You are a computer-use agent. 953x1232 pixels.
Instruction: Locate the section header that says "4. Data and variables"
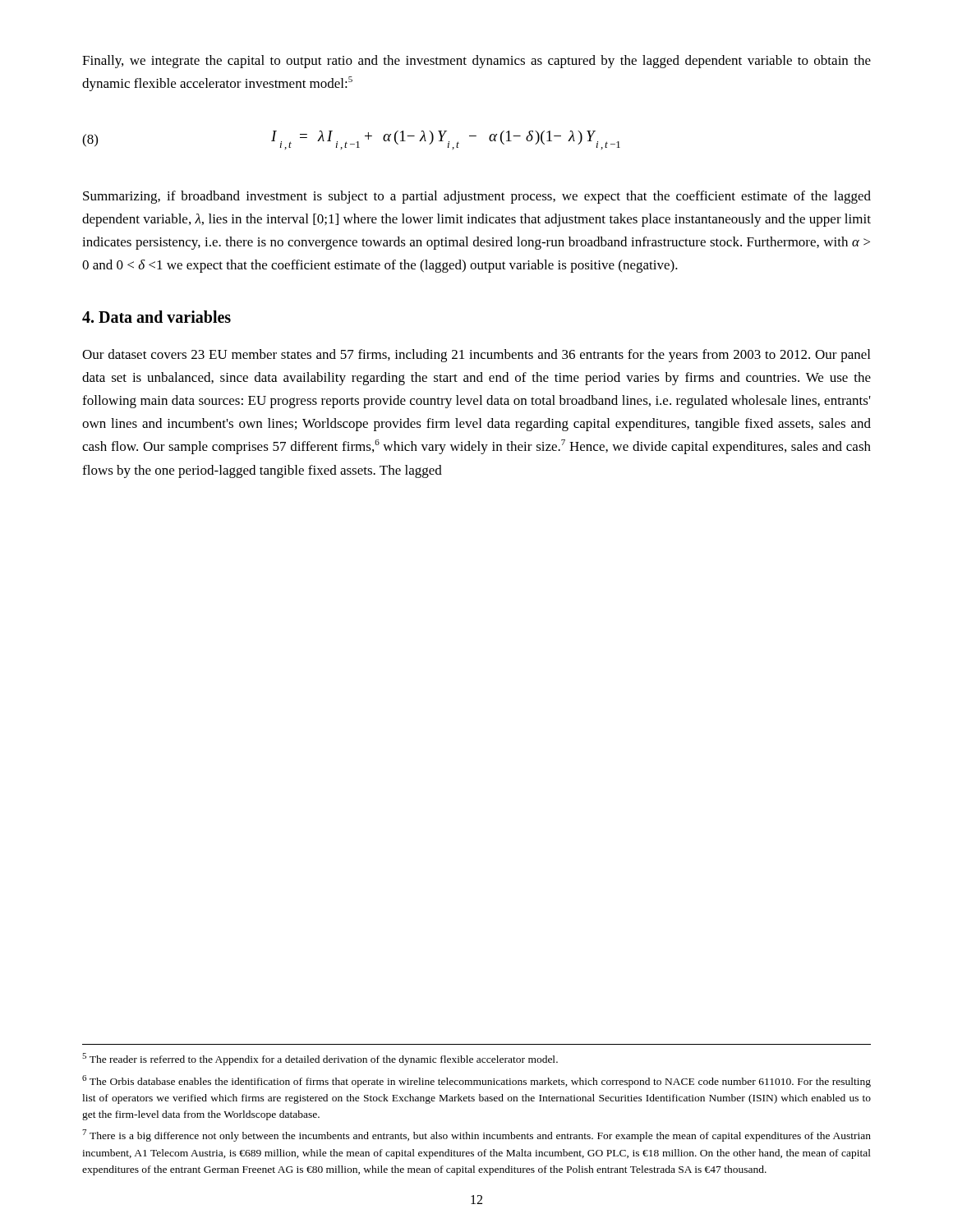157,317
